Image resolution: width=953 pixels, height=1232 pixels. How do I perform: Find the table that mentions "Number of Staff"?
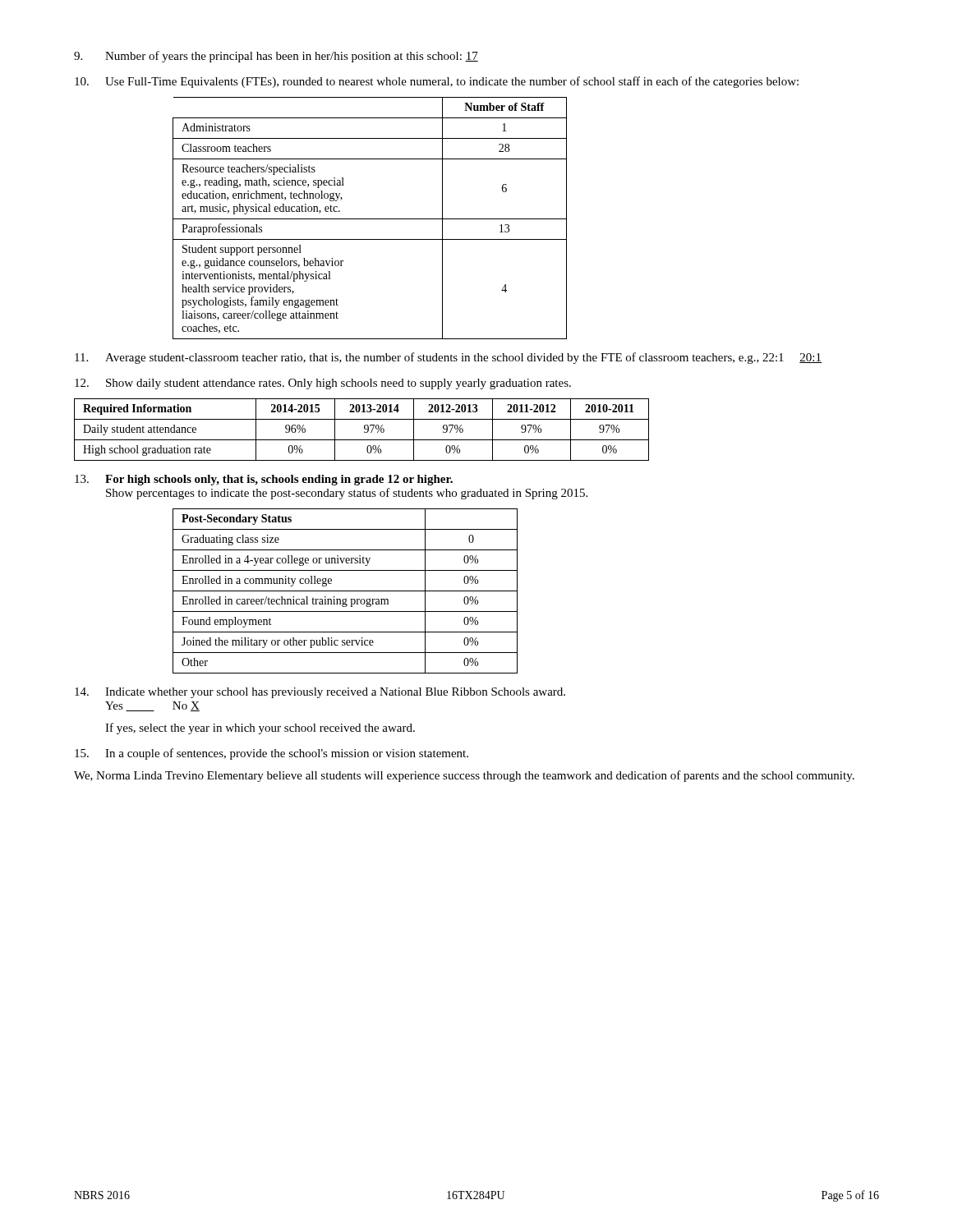click(x=370, y=218)
